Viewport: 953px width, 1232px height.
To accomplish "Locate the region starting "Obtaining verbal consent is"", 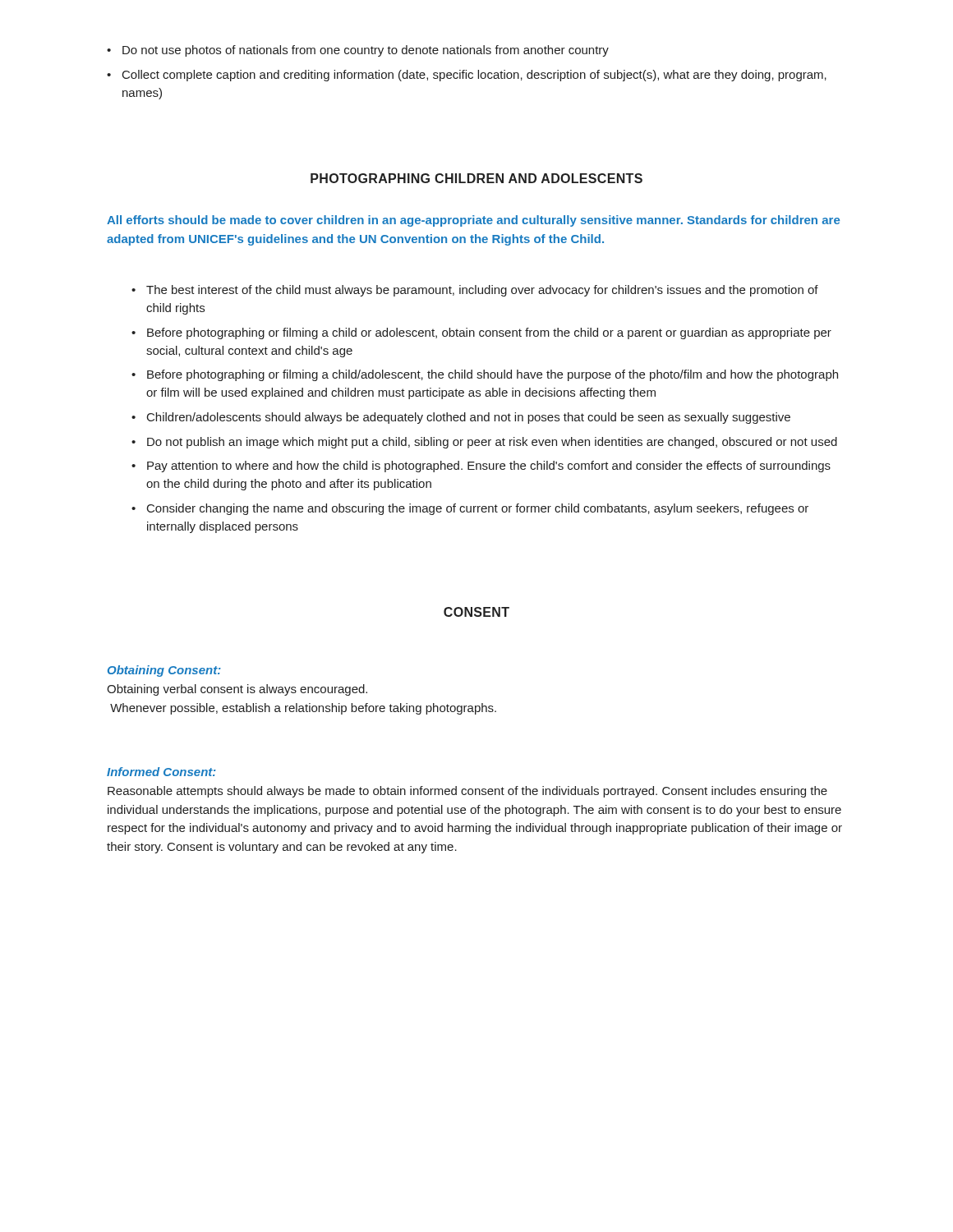I will tap(302, 698).
